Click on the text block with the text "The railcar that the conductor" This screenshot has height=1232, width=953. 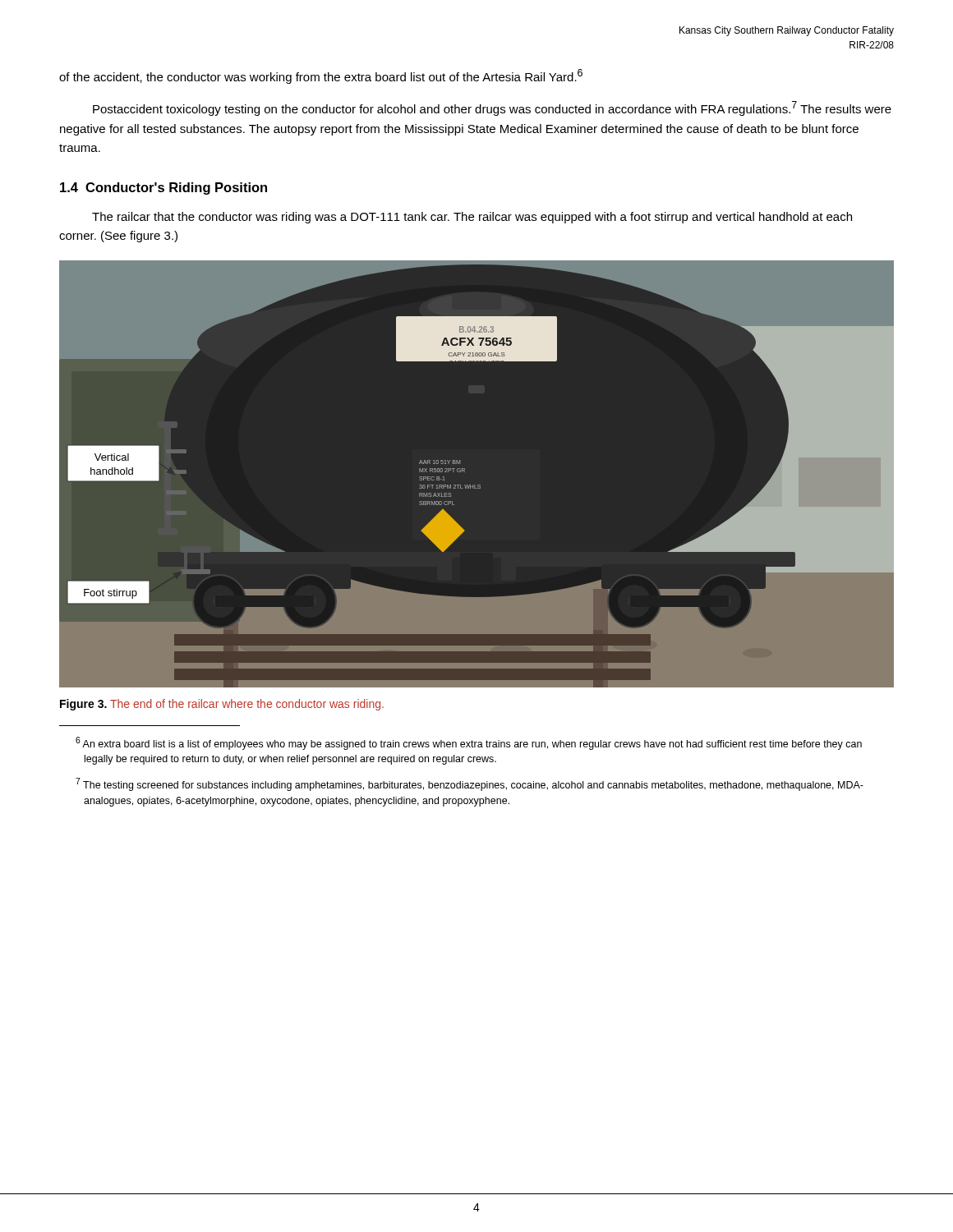tap(456, 226)
